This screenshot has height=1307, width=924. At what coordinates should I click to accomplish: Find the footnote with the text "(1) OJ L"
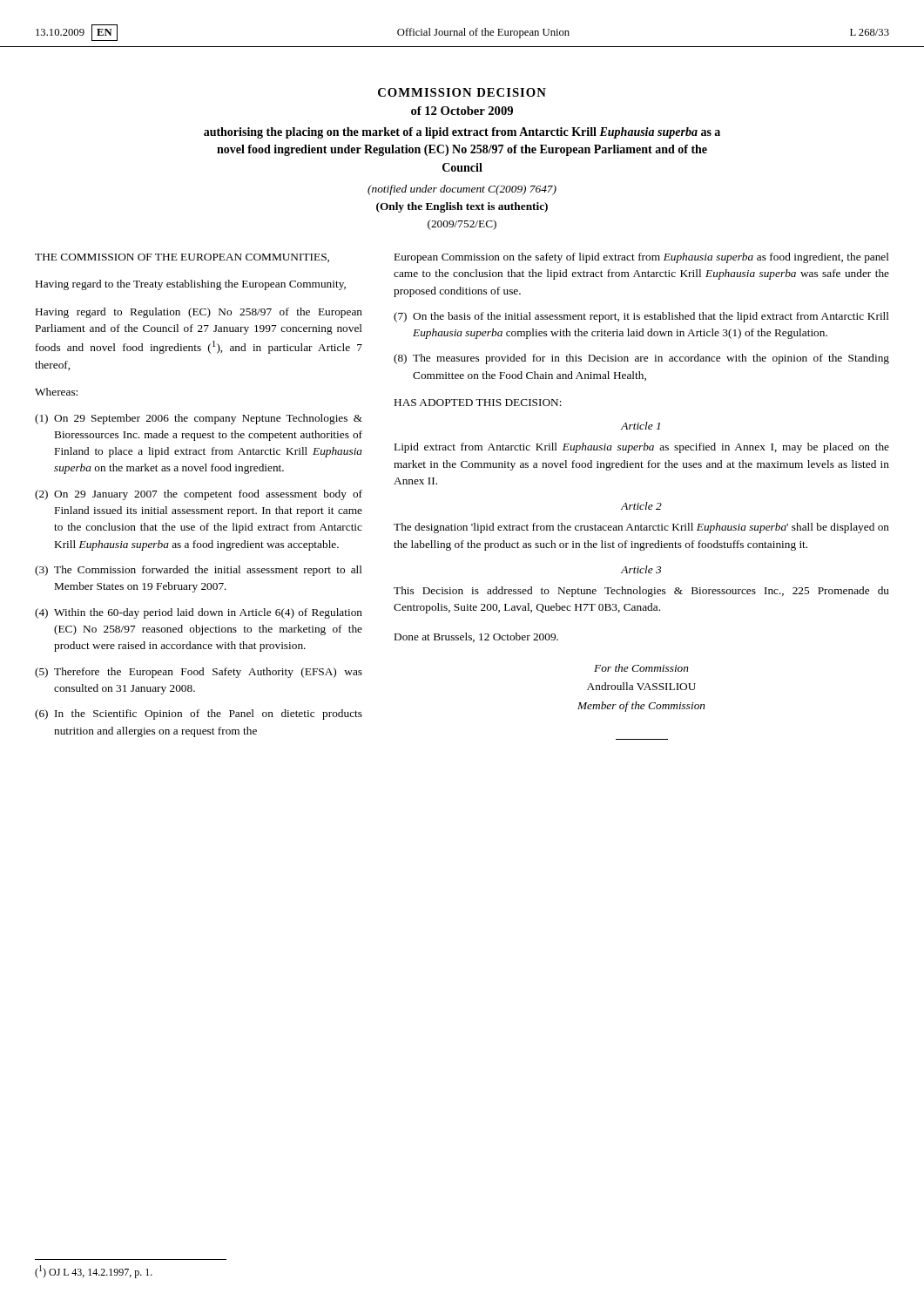coord(94,1271)
